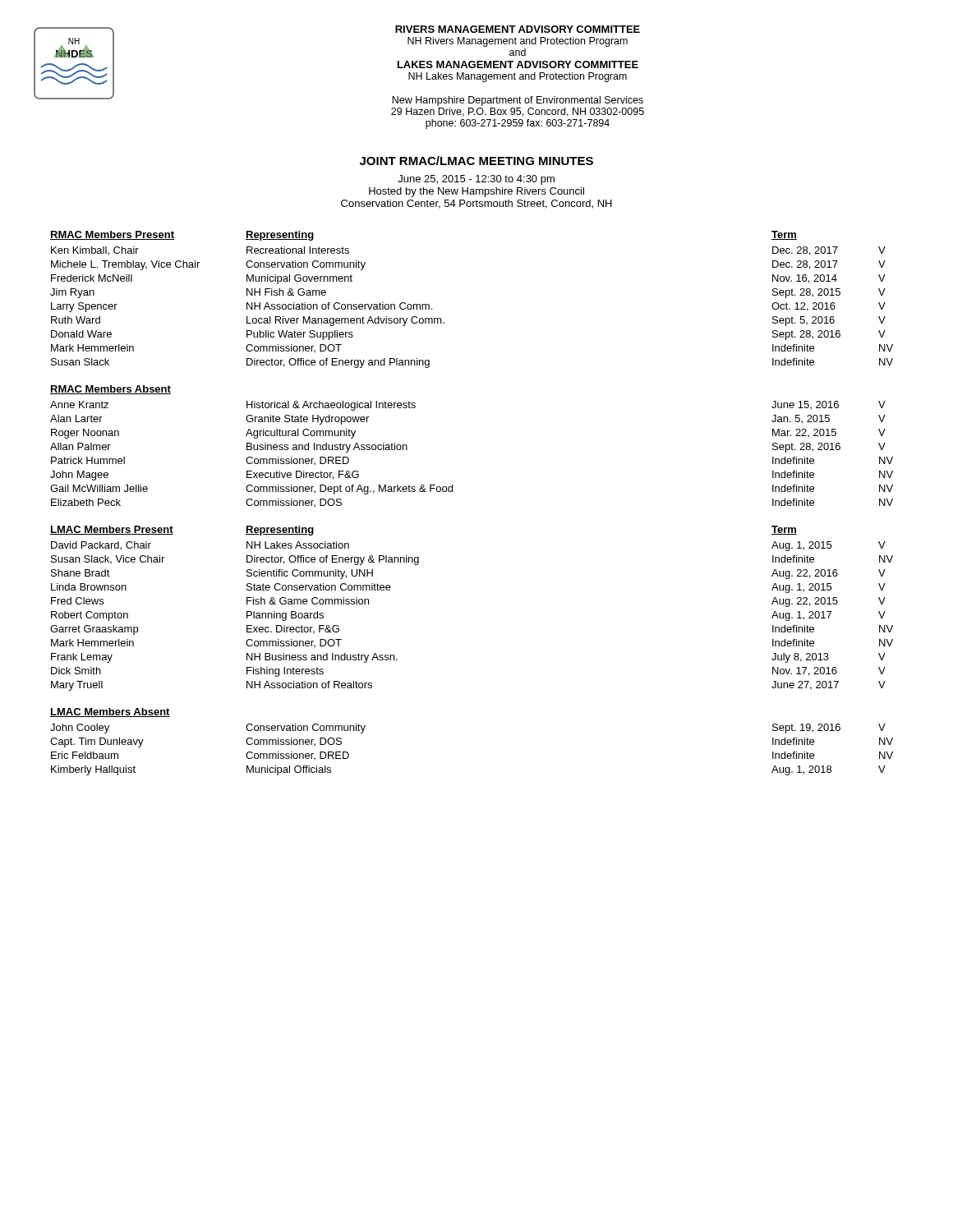Click the logo
Image resolution: width=953 pixels, height=1232 pixels.
[x=78, y=63]
